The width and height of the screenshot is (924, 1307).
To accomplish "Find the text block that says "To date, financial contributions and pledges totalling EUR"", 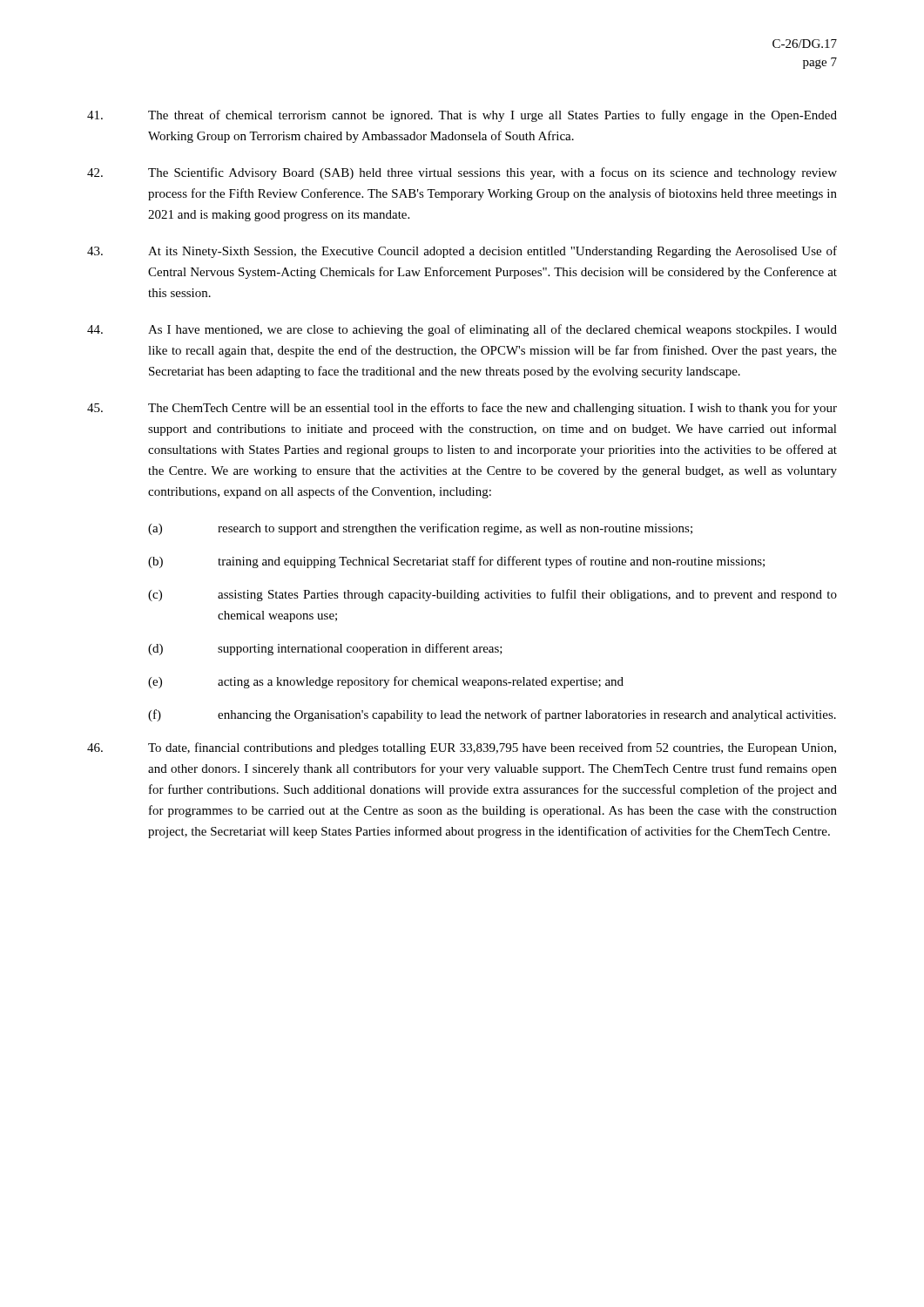I will point(462,789).
